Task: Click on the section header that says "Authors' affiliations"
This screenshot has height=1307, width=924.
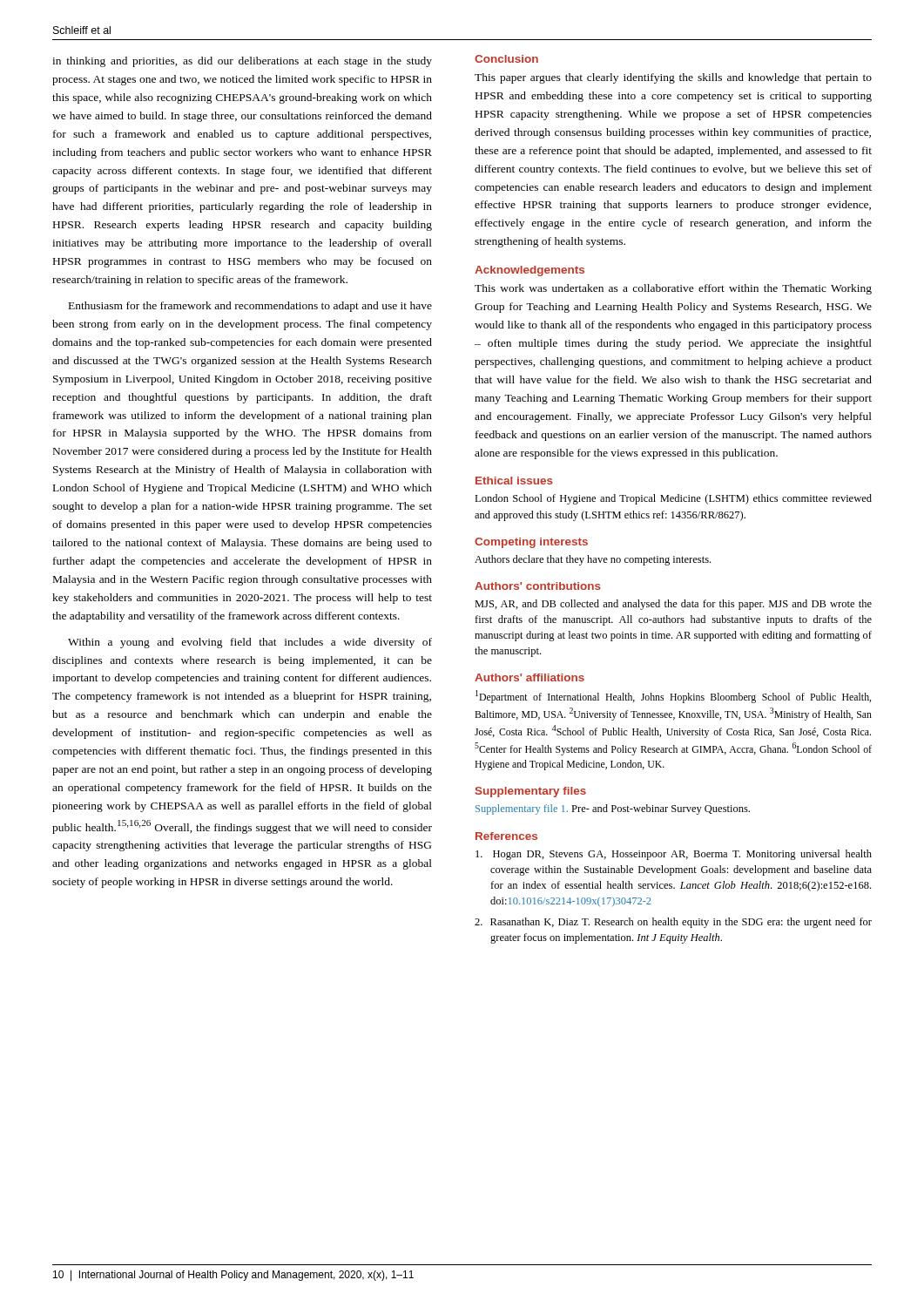Action: pos(530,678)
